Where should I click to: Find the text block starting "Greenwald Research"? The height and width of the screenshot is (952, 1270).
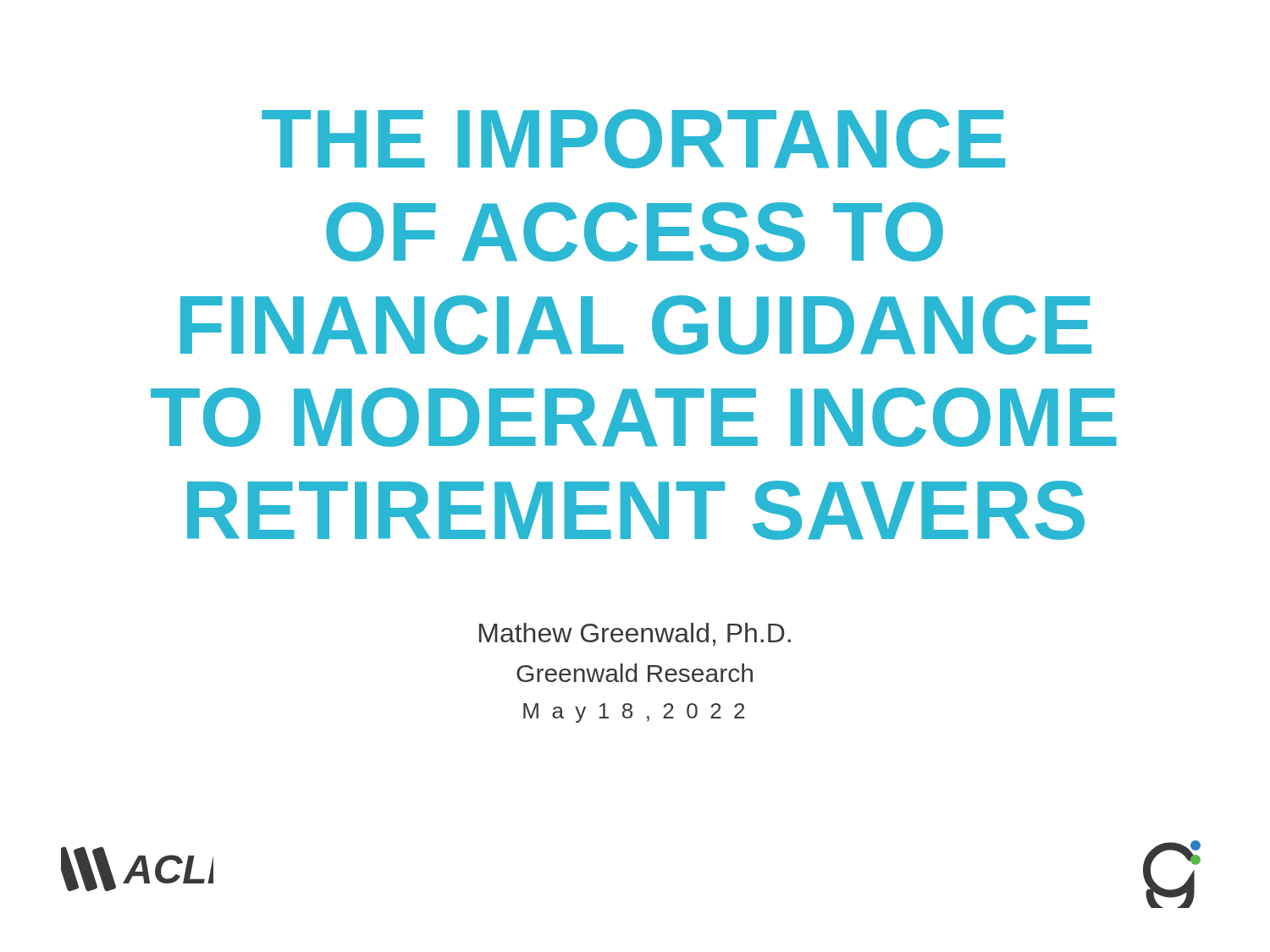635,673
